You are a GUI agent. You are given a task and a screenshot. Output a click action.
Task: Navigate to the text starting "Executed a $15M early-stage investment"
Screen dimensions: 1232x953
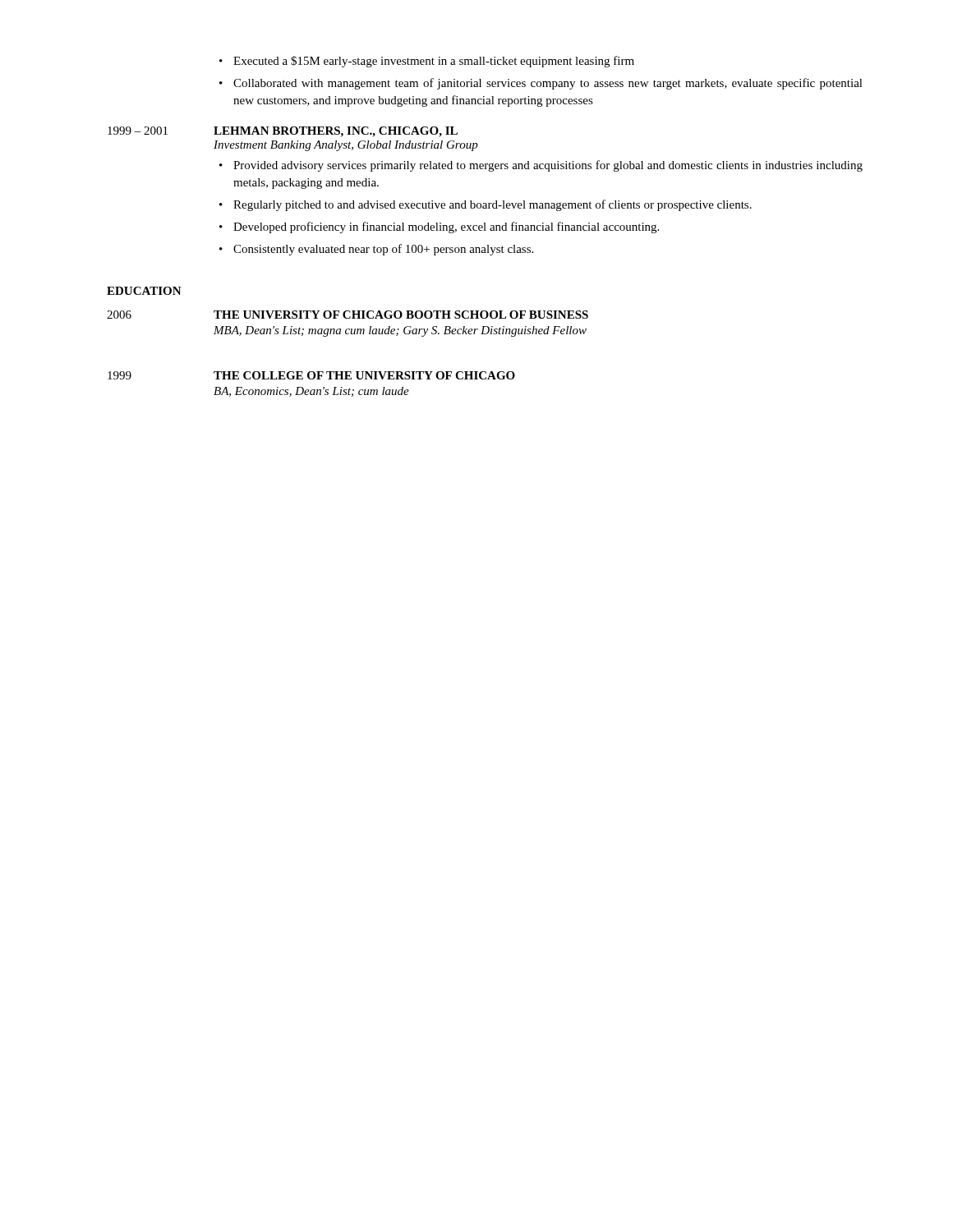(x=538, y=61)
